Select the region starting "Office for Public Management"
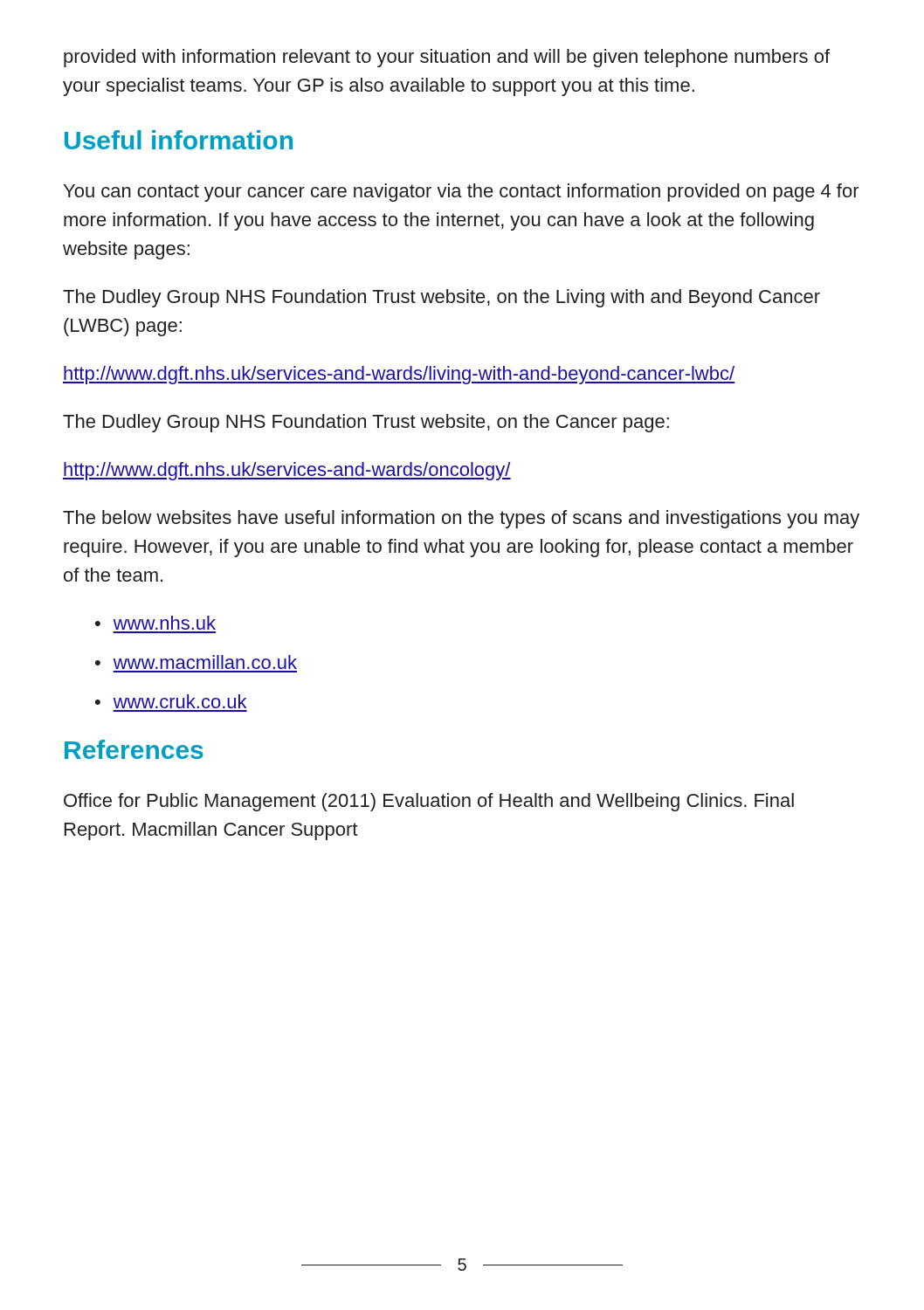 pyautogui.click(x=429, y=815)
